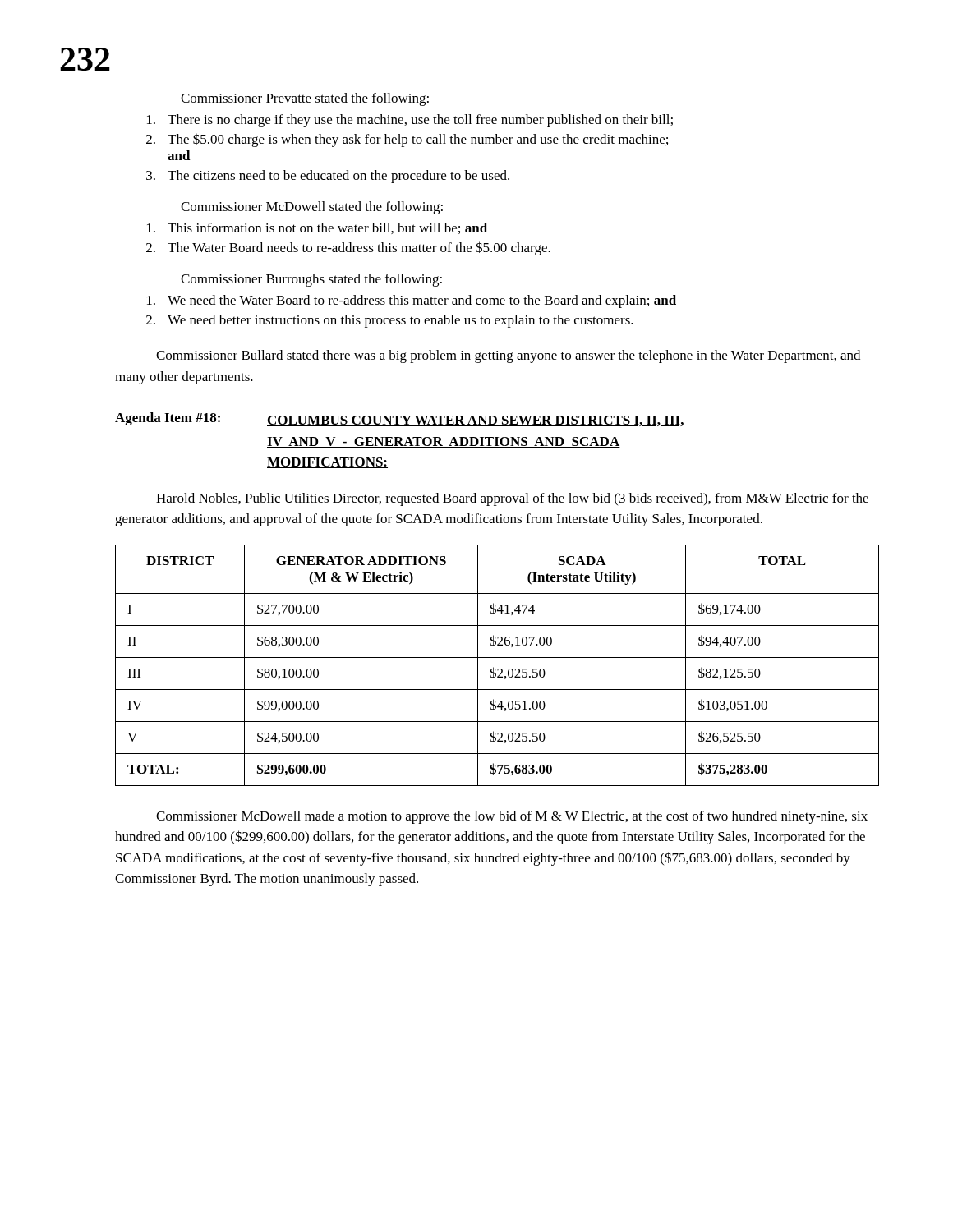Find a table
The width and height of the screenshot is (953, 1232).
click(x=497, y=665)
